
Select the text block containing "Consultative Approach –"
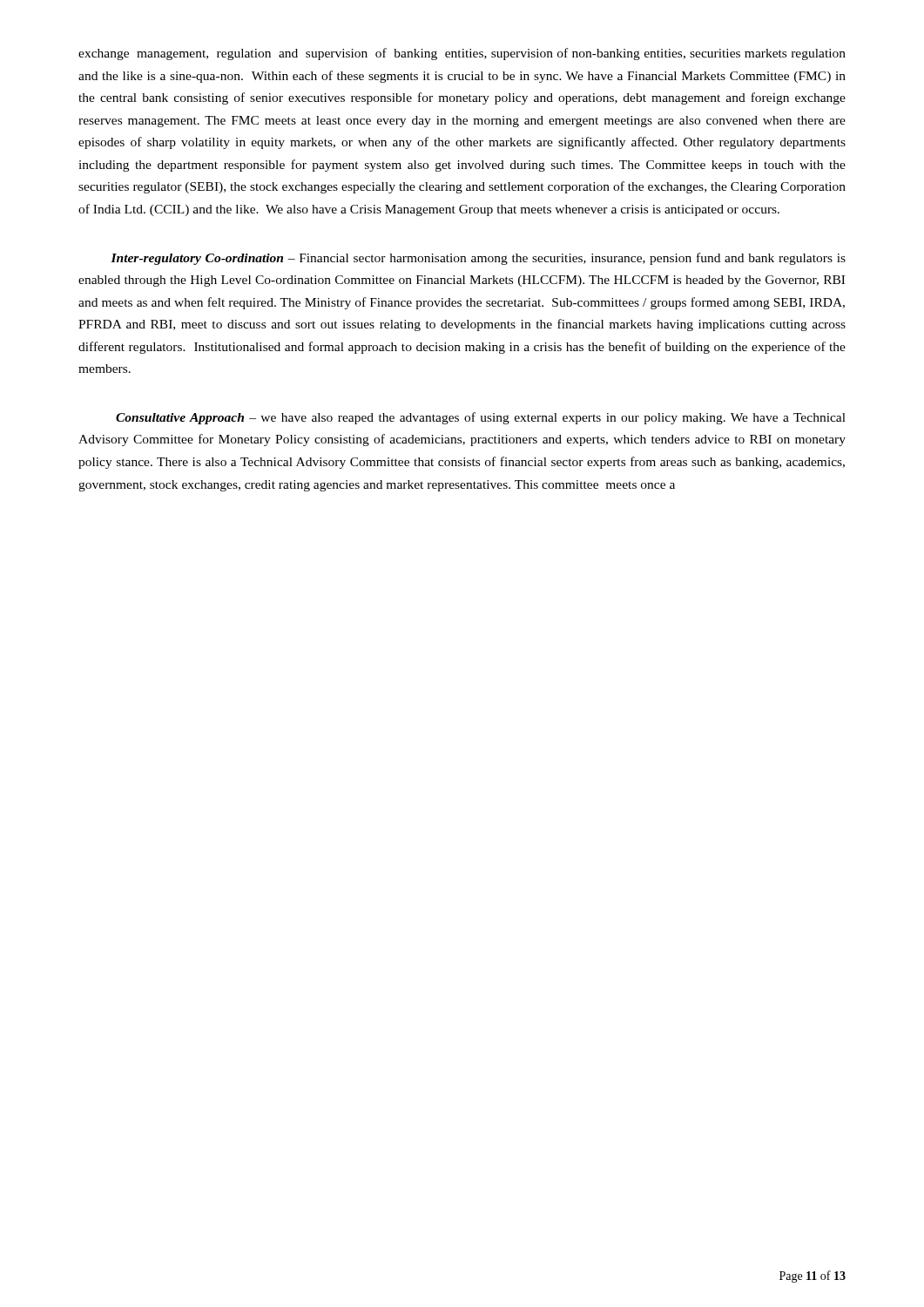pyautogui.click(x=462, y=450)
